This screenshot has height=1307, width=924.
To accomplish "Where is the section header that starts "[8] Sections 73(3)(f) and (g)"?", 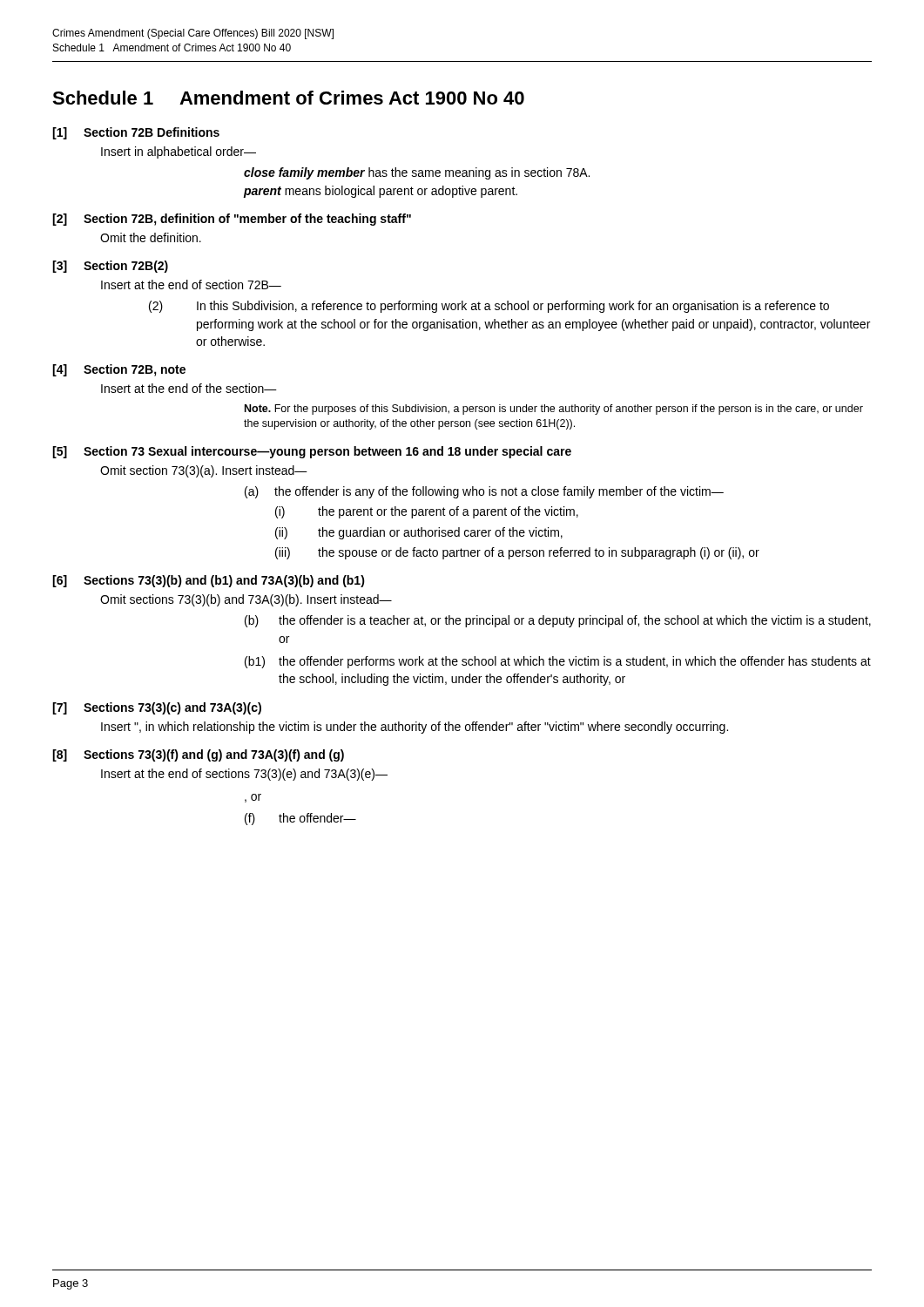I will 198,755.
